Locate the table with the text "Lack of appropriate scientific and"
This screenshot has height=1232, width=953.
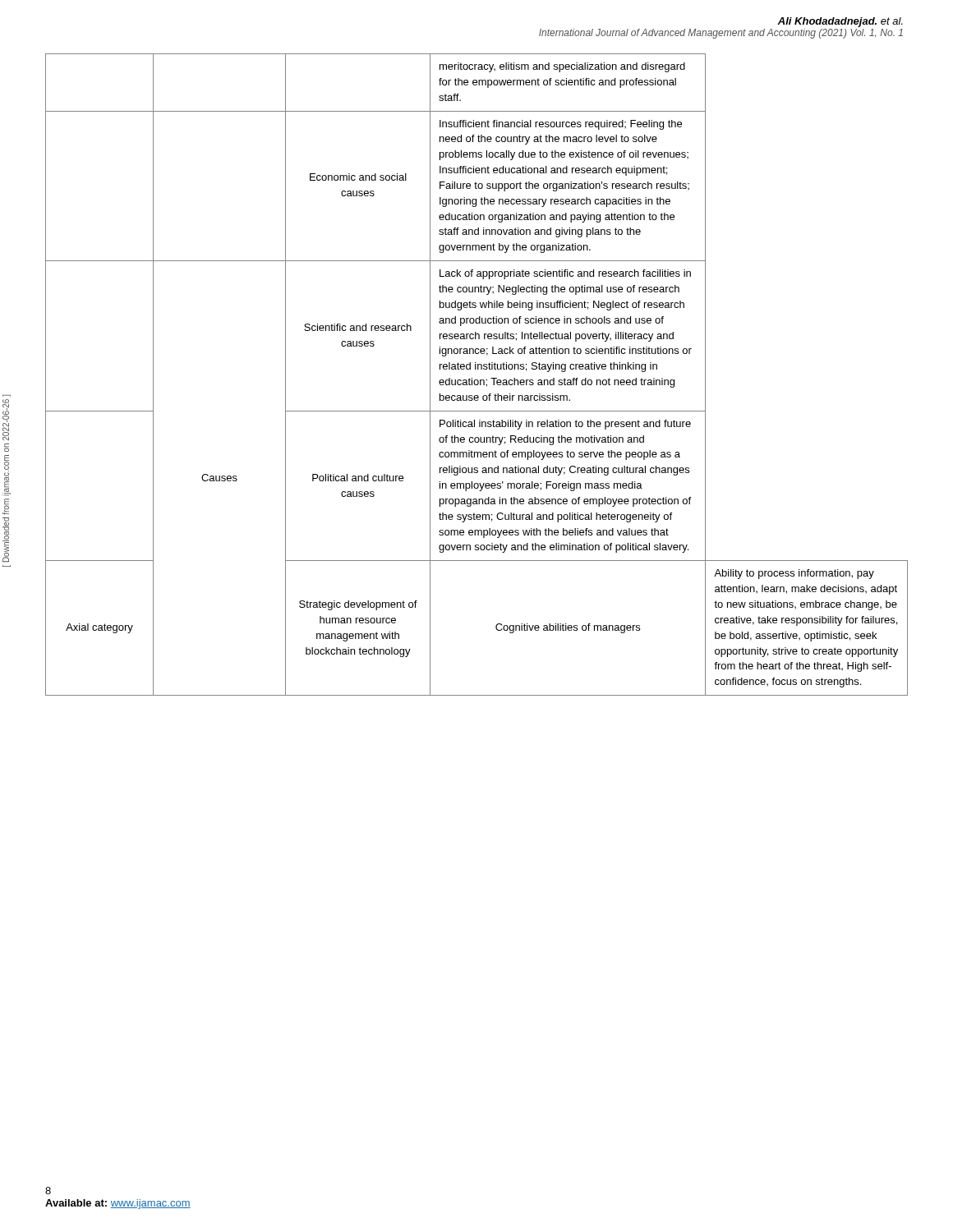tap(476, 375)
